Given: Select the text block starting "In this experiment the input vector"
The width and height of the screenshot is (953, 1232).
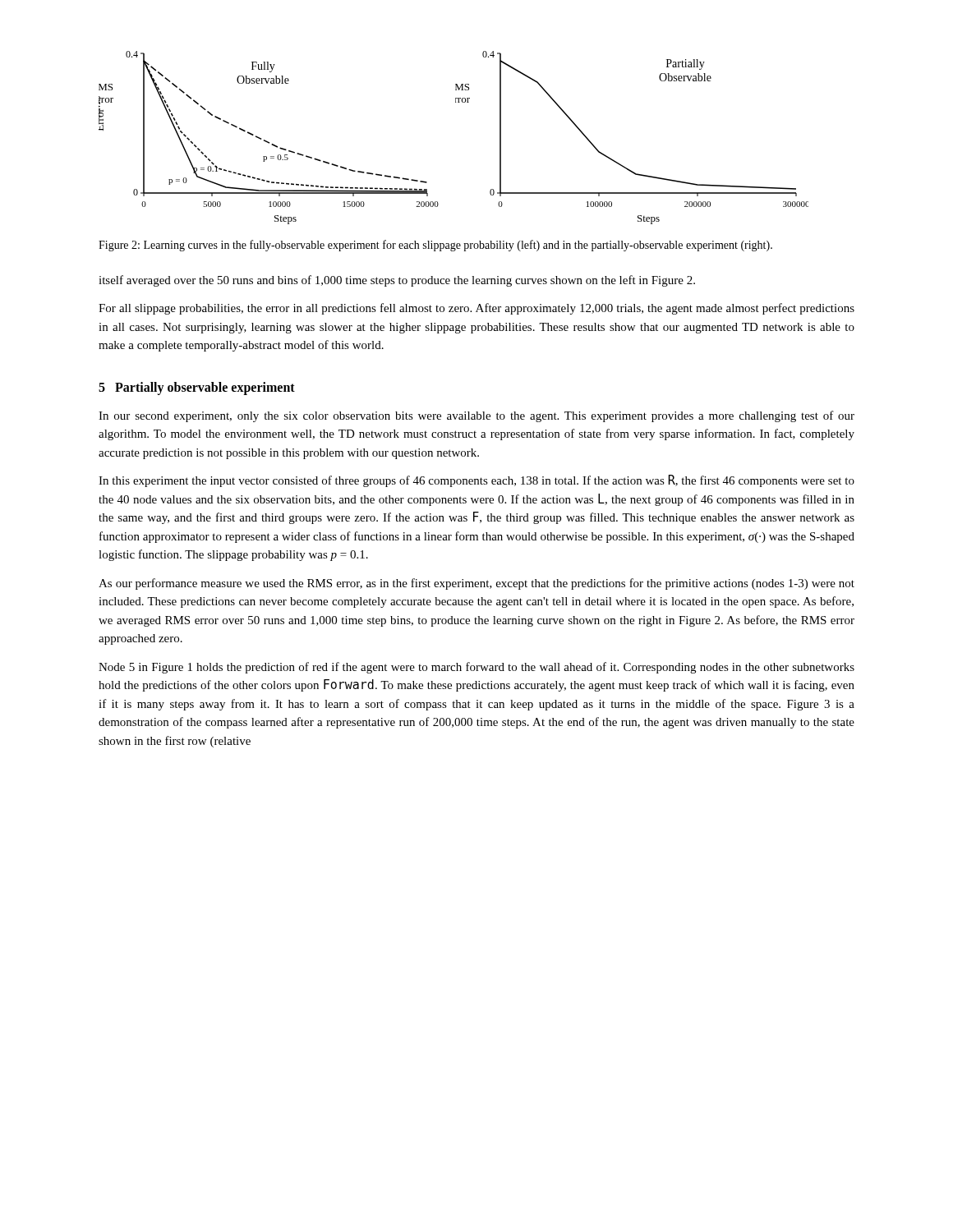Looking at the screenshot, I should [x=476, y=517].
